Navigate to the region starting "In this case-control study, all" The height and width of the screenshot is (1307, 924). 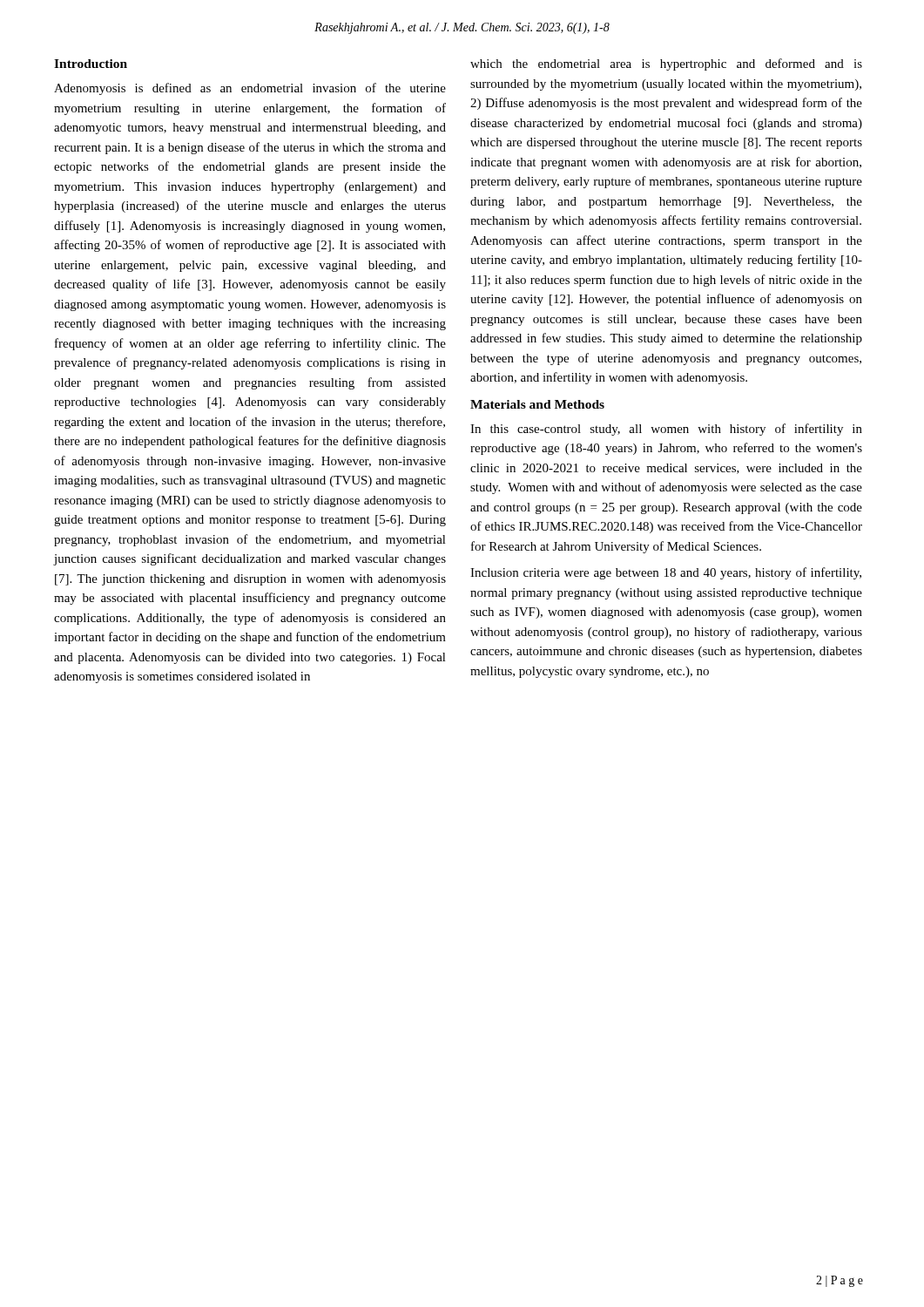point(666,487)
